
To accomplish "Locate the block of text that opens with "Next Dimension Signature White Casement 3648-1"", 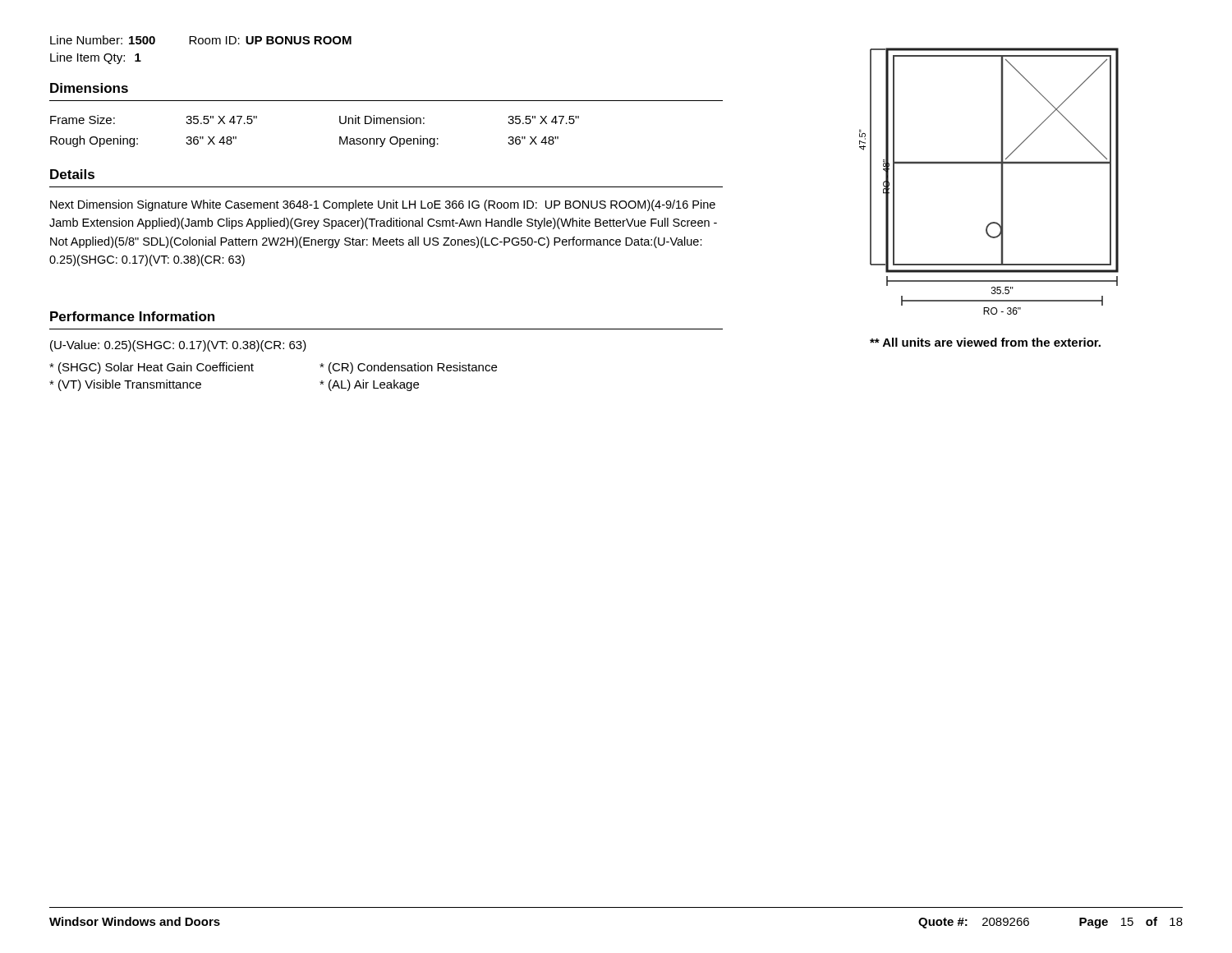I will pyautogui.click(x=383, y=232).
